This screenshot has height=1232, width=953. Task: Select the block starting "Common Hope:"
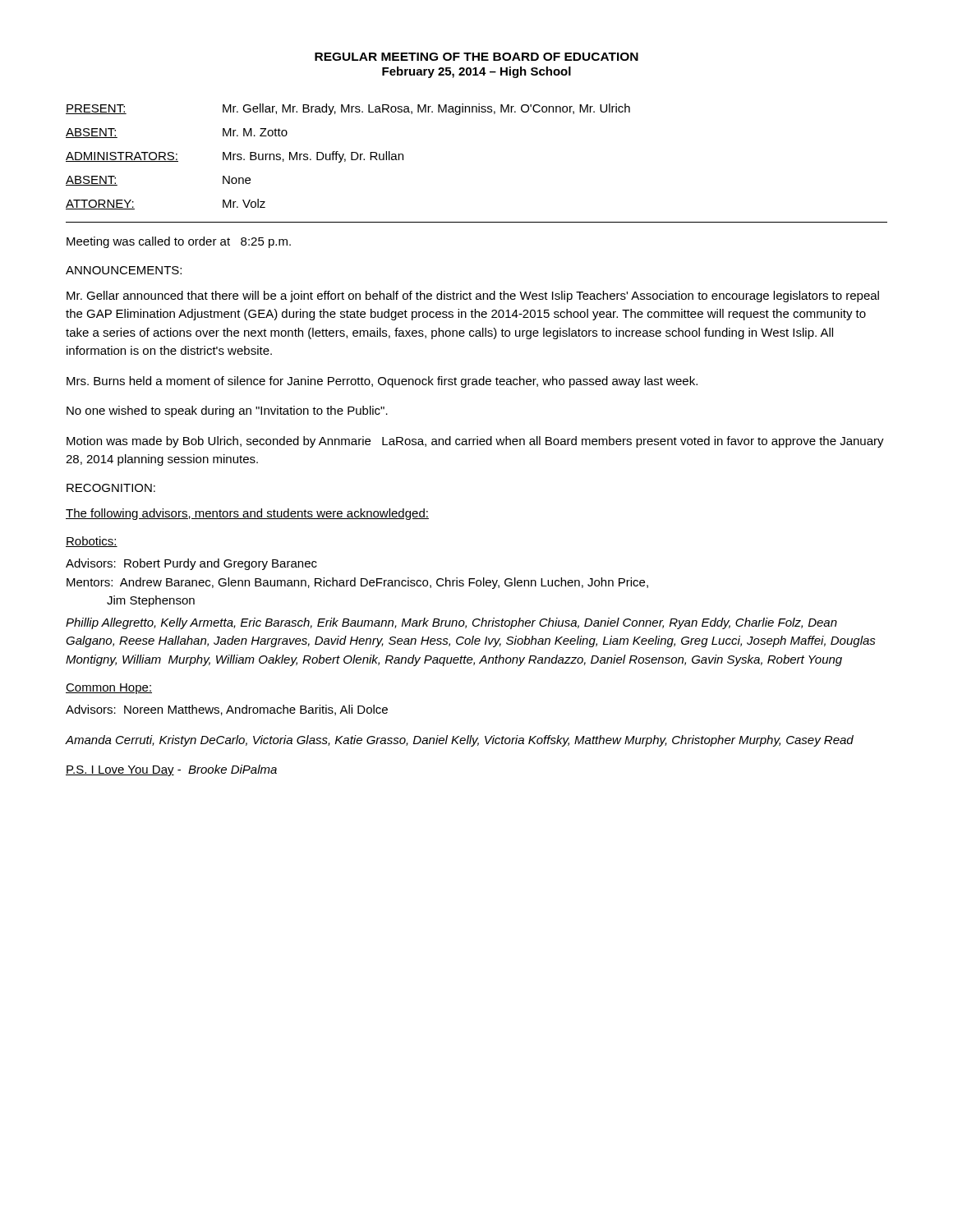pos(109,687)
